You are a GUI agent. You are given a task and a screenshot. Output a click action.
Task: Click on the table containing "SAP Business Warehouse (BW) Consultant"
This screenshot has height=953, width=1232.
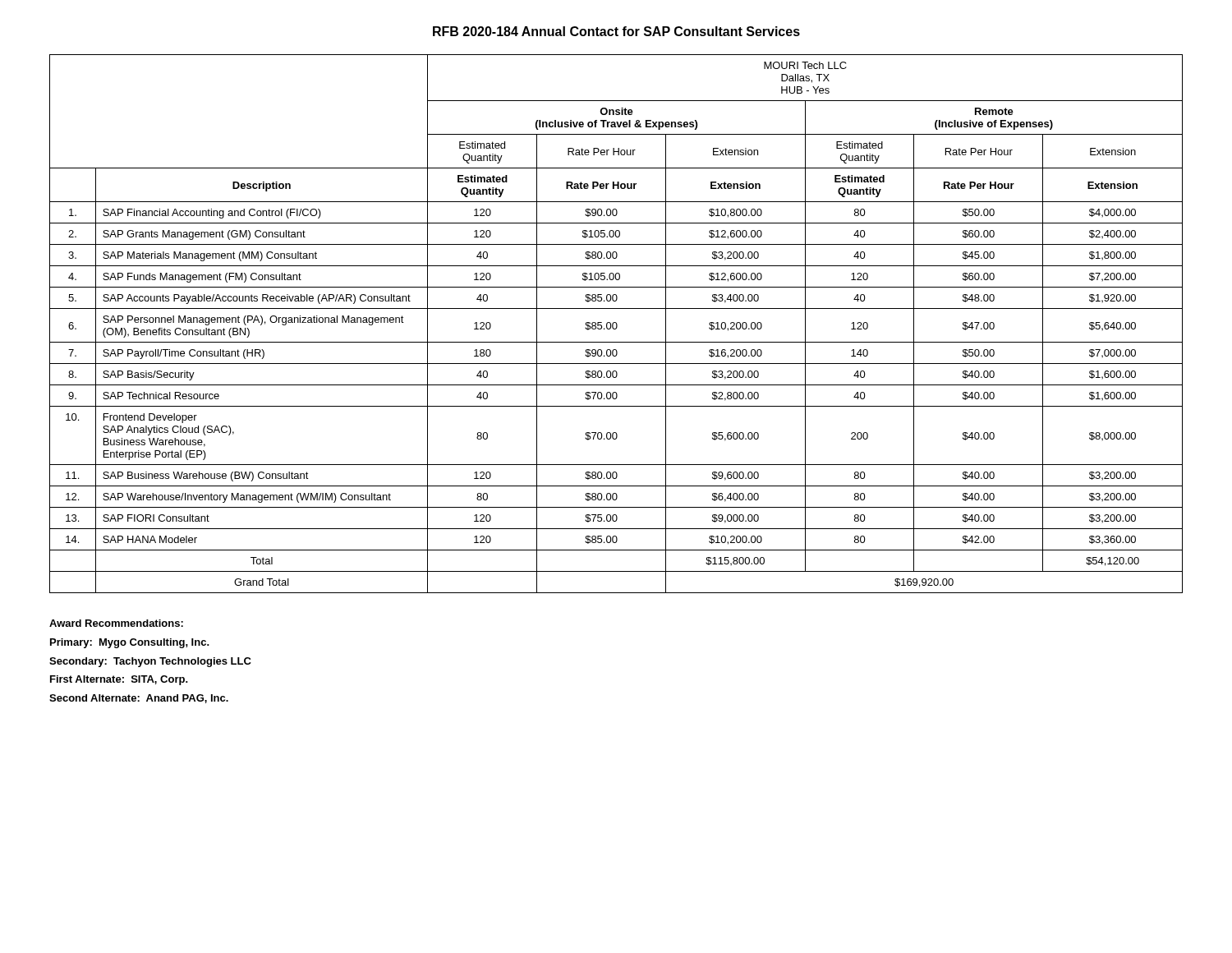[616, 324]
